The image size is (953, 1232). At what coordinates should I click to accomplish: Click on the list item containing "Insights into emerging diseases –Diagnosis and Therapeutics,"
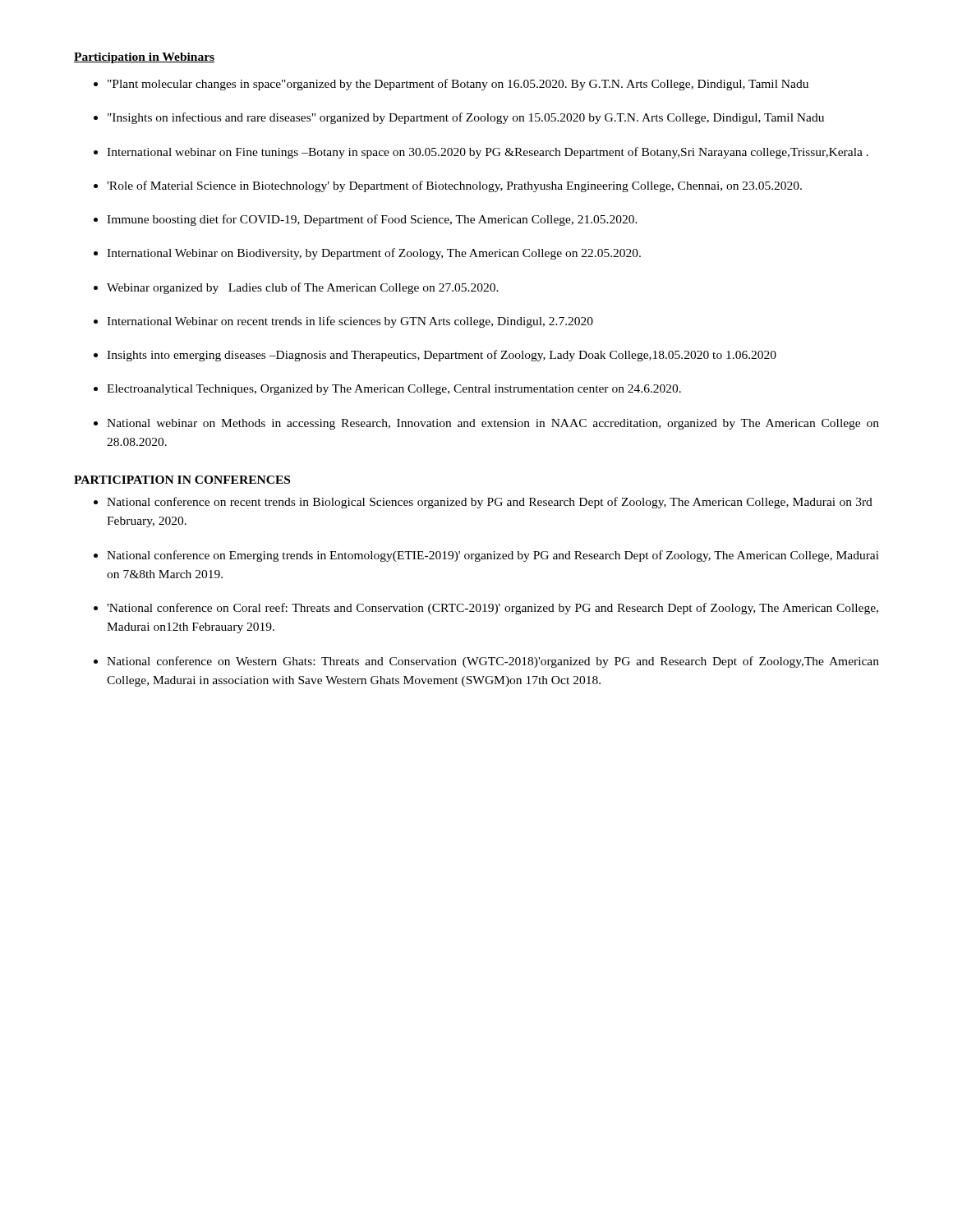tap(493, 355)
